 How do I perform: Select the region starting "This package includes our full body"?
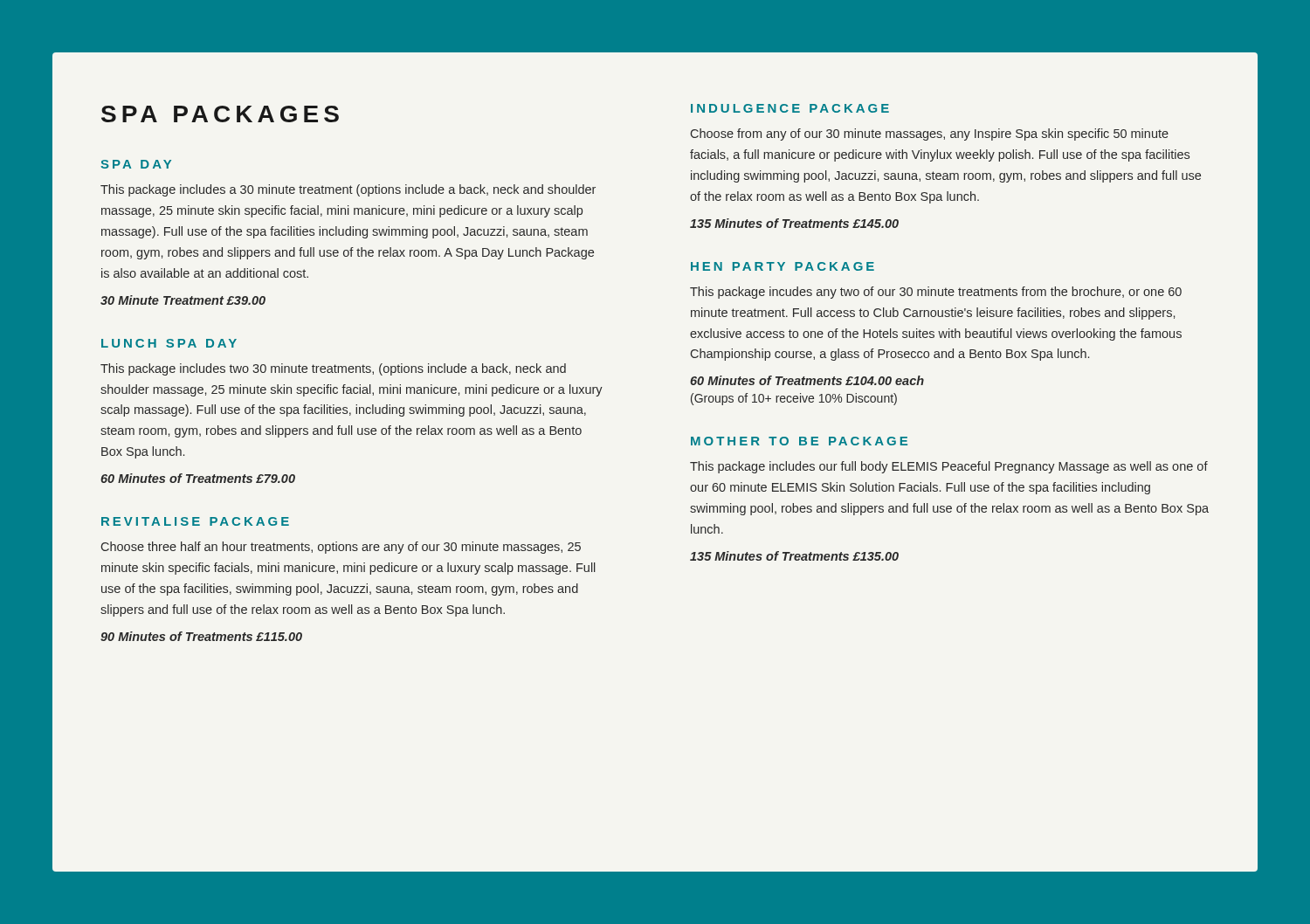950,499
